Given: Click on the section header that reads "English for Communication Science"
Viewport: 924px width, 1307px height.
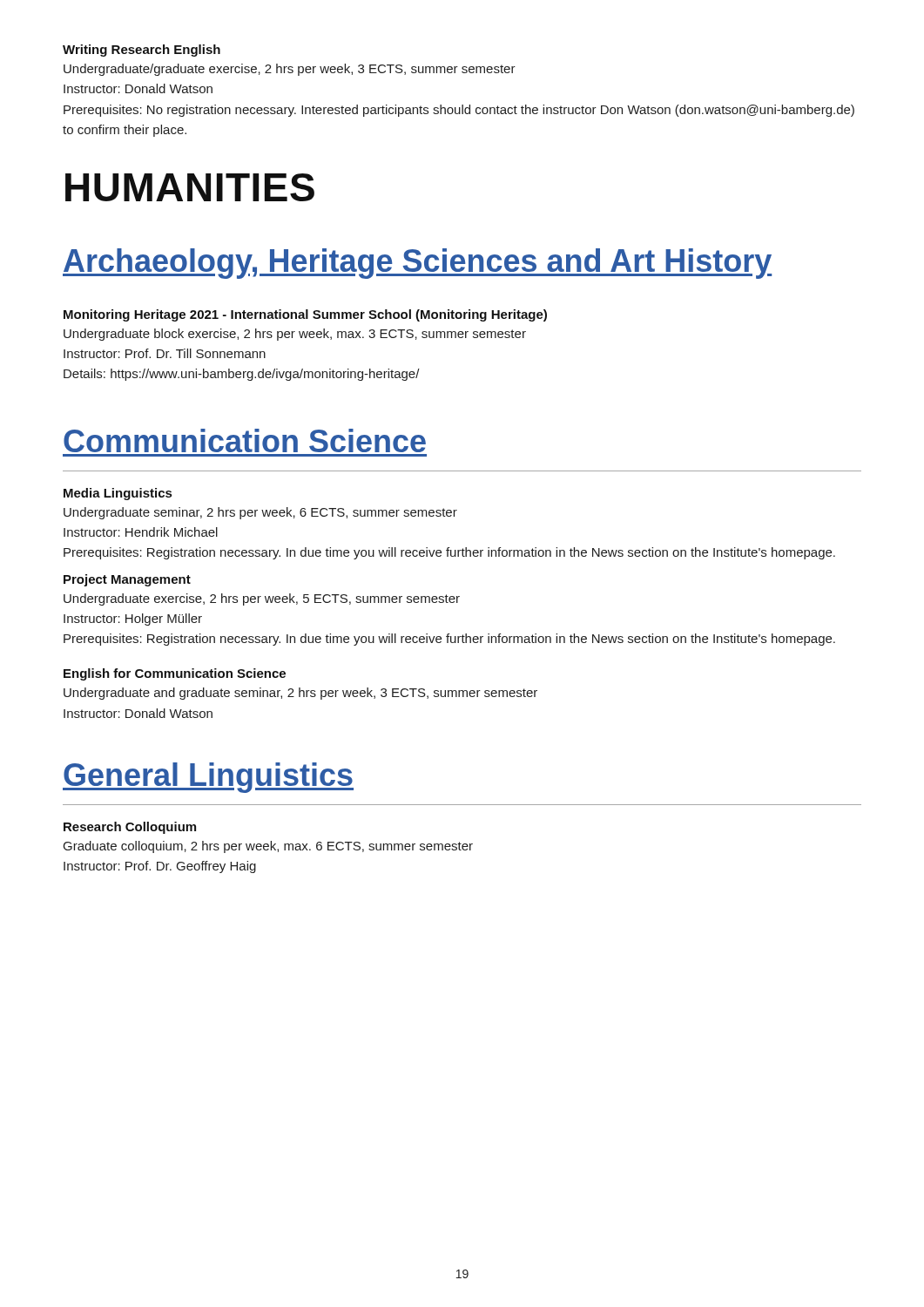Looking at the screenshot, I should pos(174,673).
